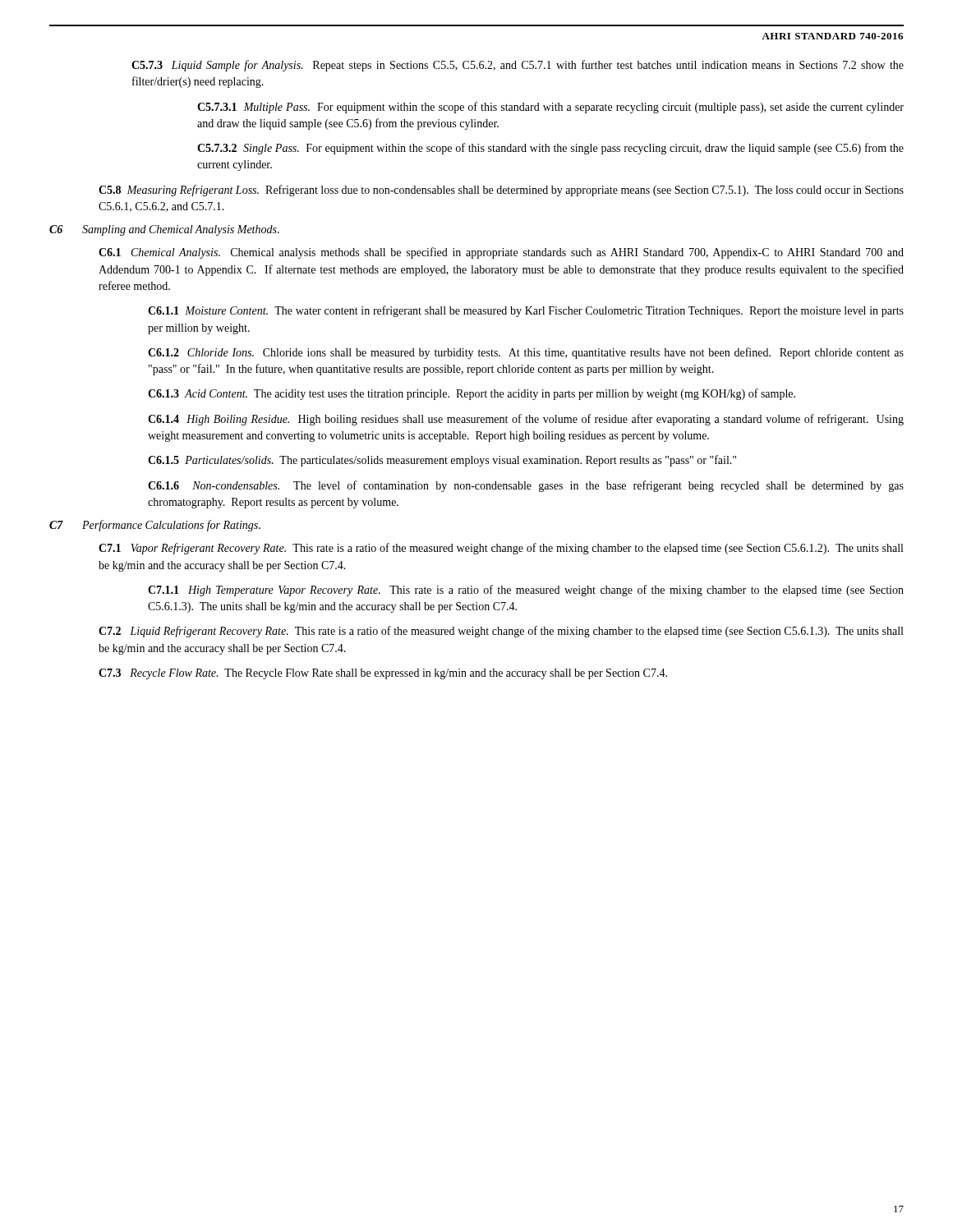The height and width of the screenshot is (1232, 953).
Task: Locate the block starting "C6.1.2 Chloride Ions. Chloride ions"
Action: pos(526,362)
